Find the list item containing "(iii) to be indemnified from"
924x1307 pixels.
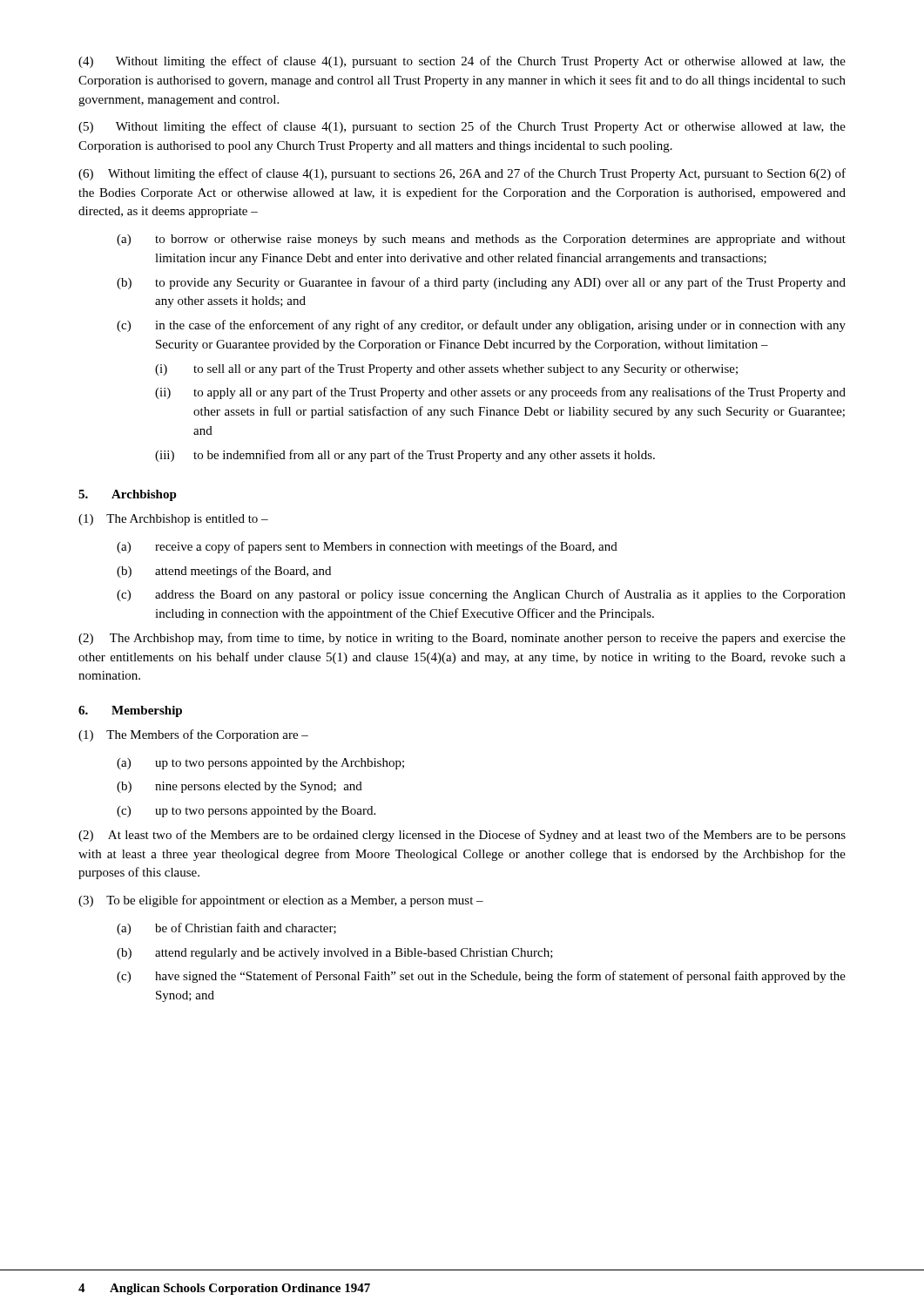coord(500,455)
